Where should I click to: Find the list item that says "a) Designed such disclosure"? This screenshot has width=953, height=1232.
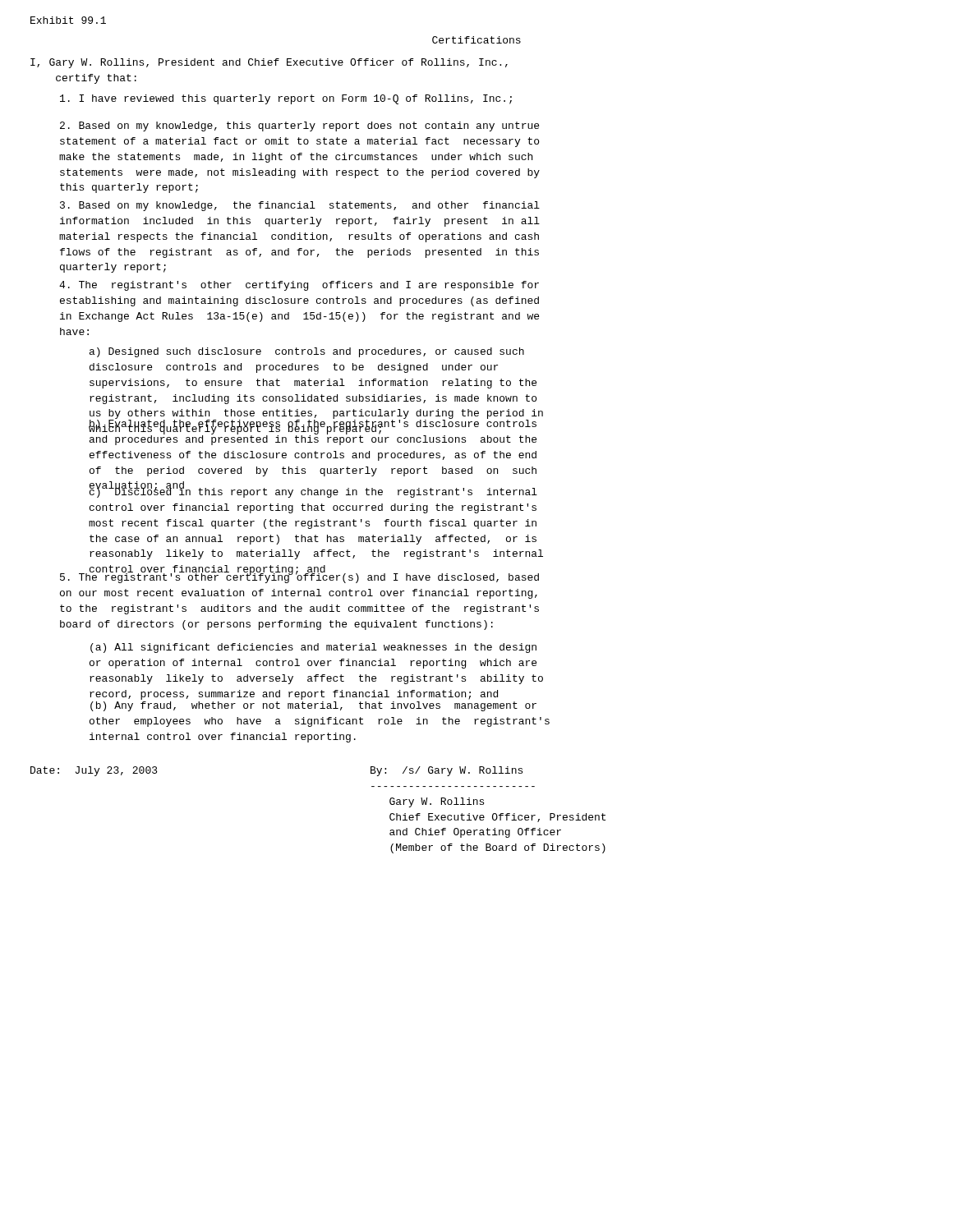tap(316, 391)
